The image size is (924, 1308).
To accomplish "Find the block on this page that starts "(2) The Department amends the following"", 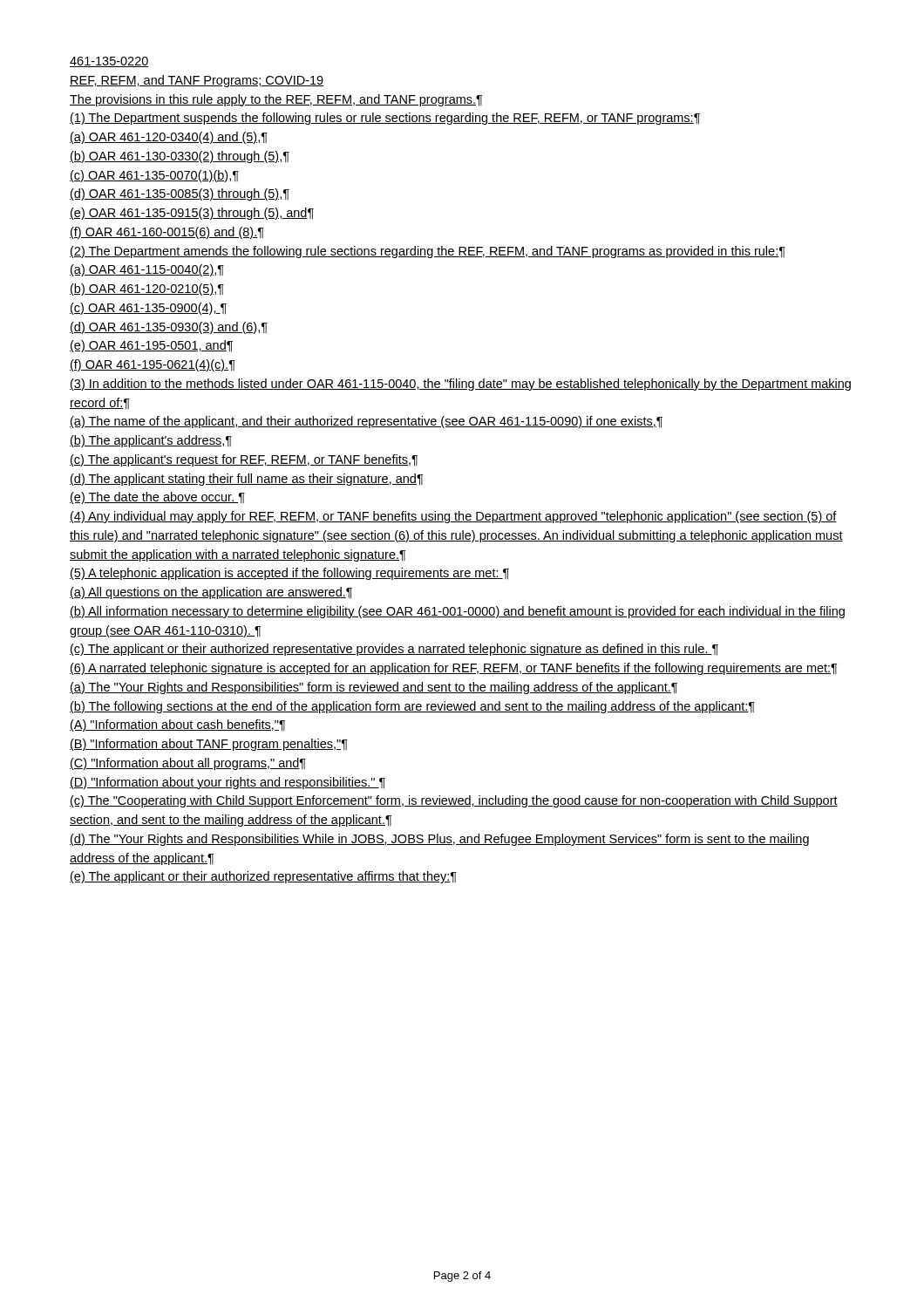I will point(428,251).
